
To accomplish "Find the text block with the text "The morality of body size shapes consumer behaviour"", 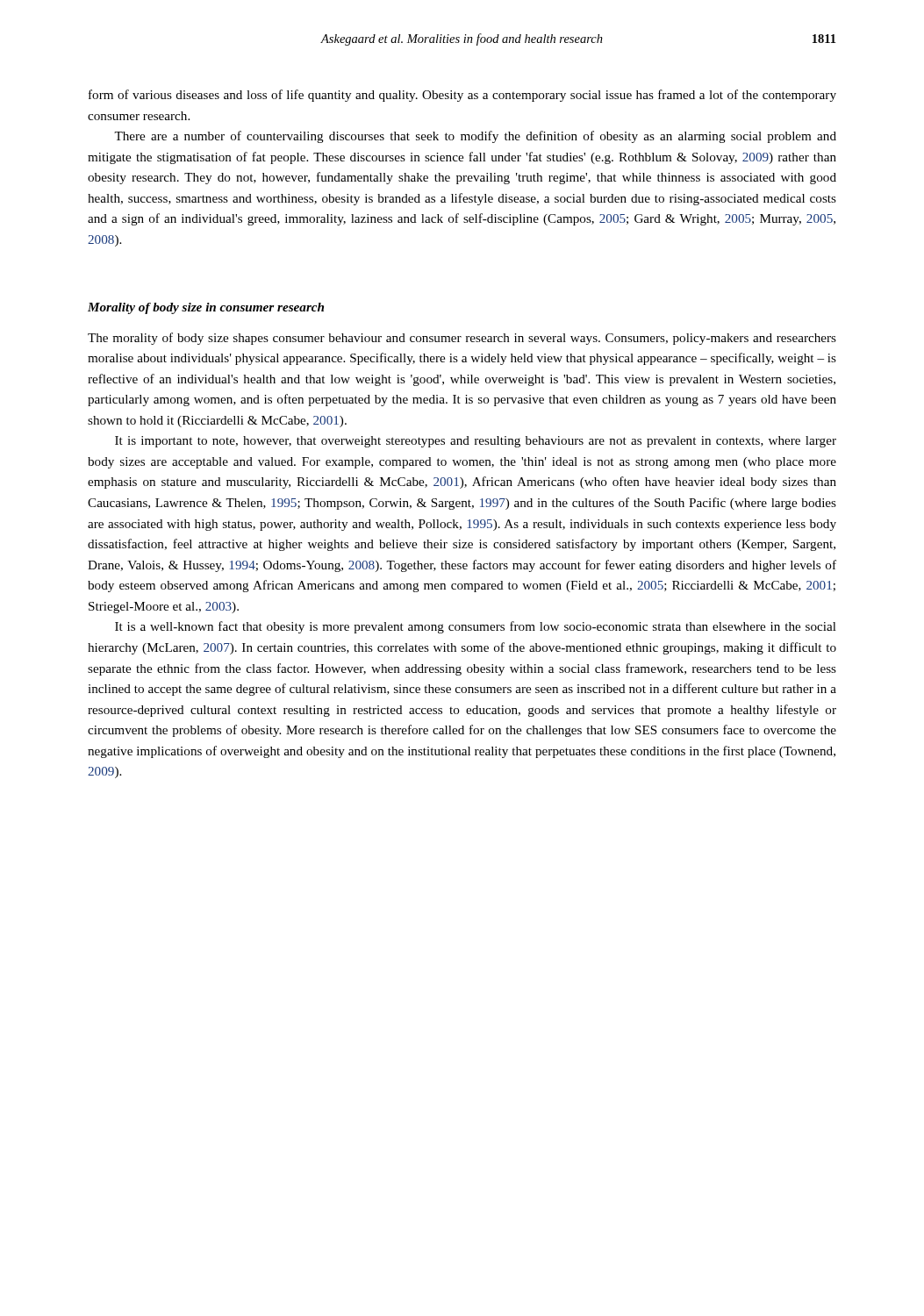I will coord(462,378).
